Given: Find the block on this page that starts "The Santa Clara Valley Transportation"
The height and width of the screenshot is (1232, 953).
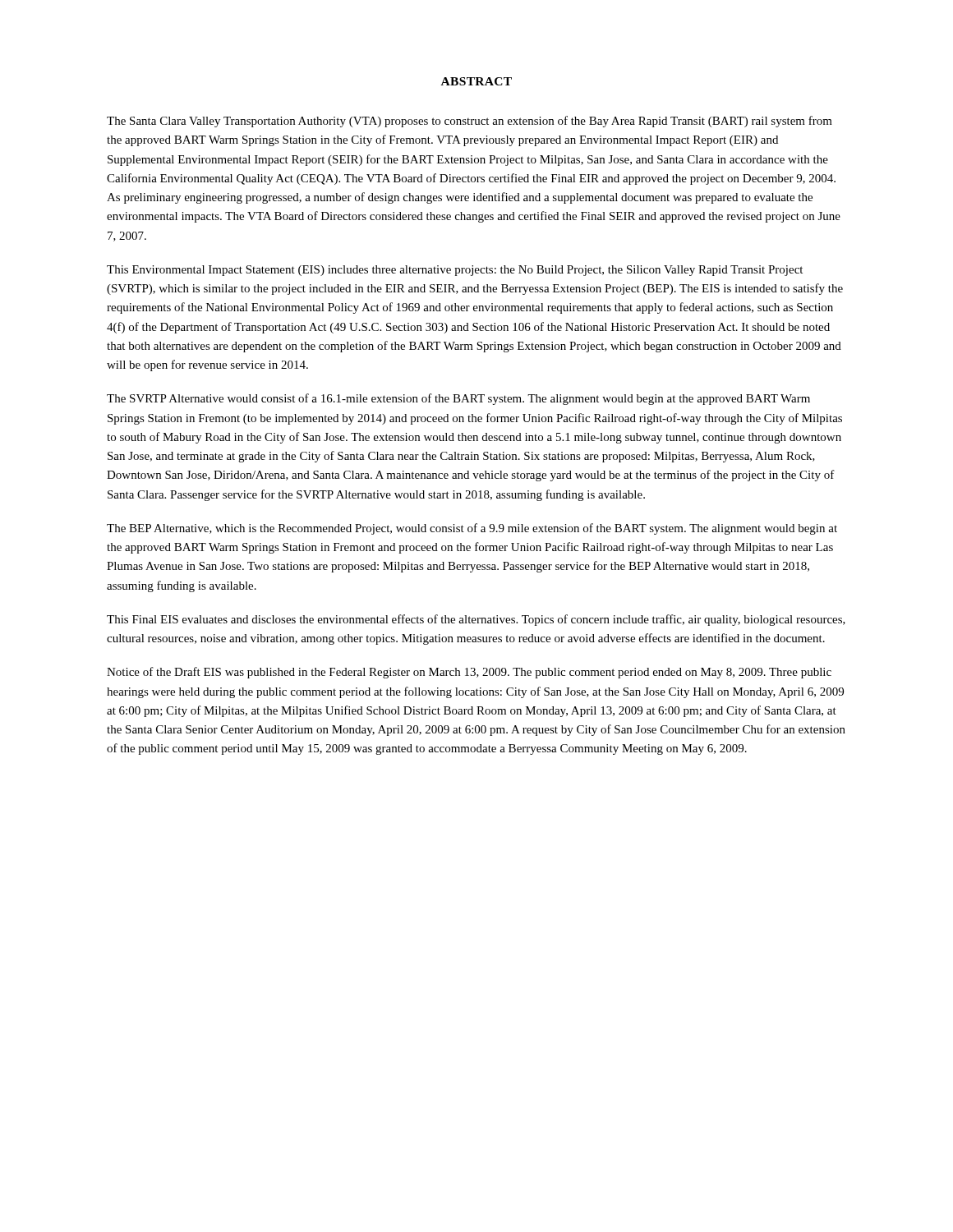Looking at the screenshot, I should [x=474, y=178].
